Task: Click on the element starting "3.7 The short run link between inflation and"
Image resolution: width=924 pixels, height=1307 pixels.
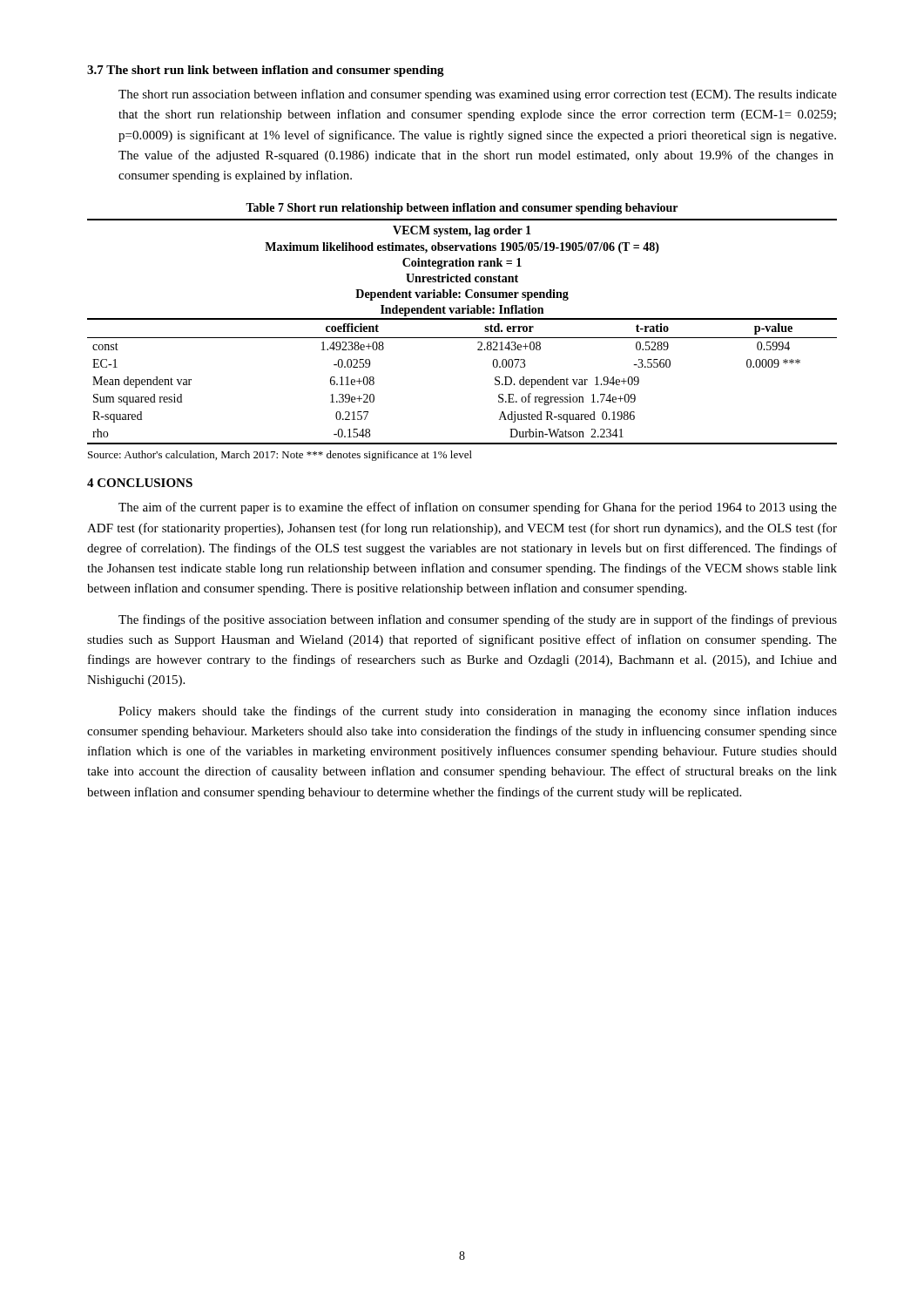Action: point(265,70)
